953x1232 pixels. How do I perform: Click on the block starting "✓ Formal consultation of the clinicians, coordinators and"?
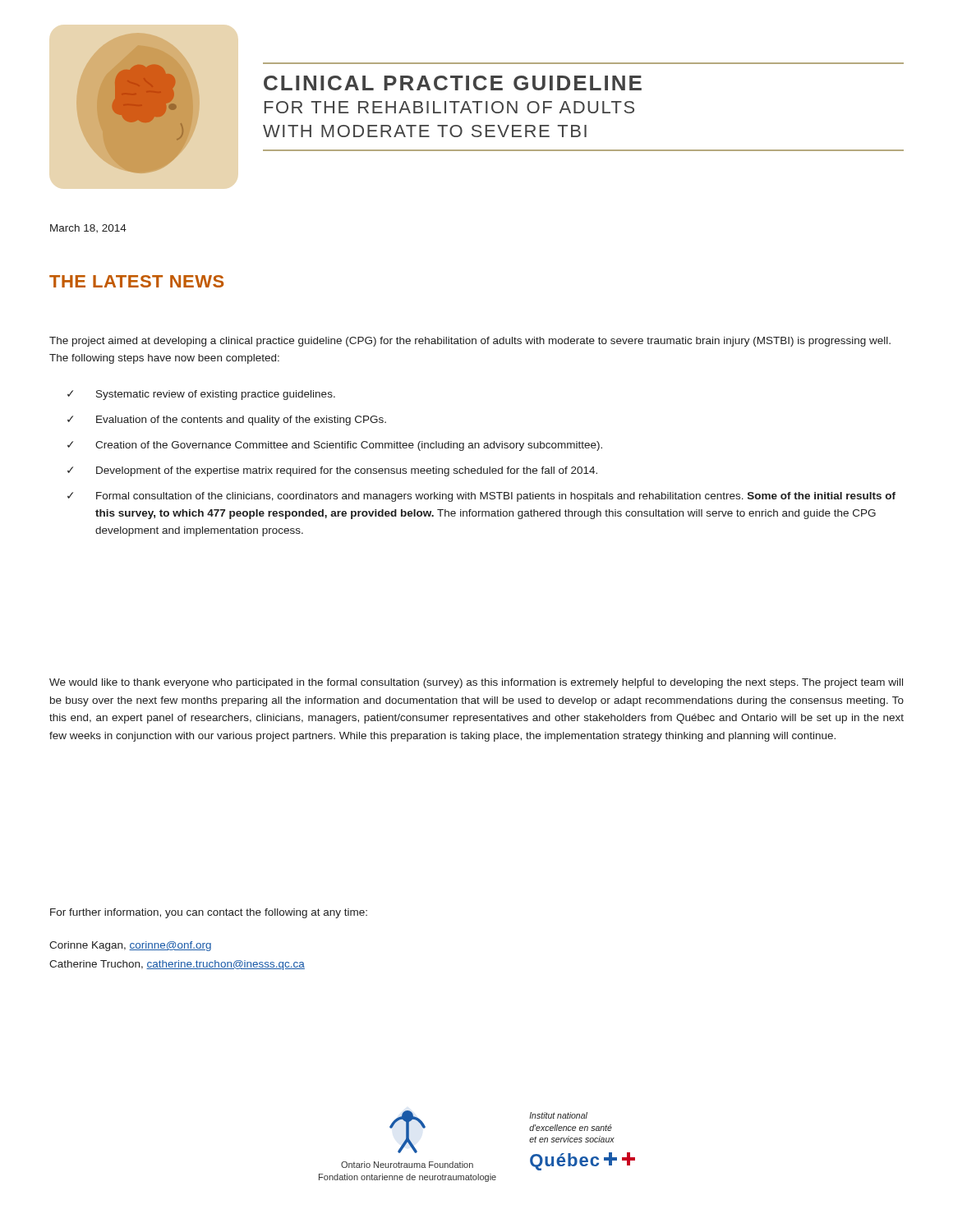coord(476,513)
